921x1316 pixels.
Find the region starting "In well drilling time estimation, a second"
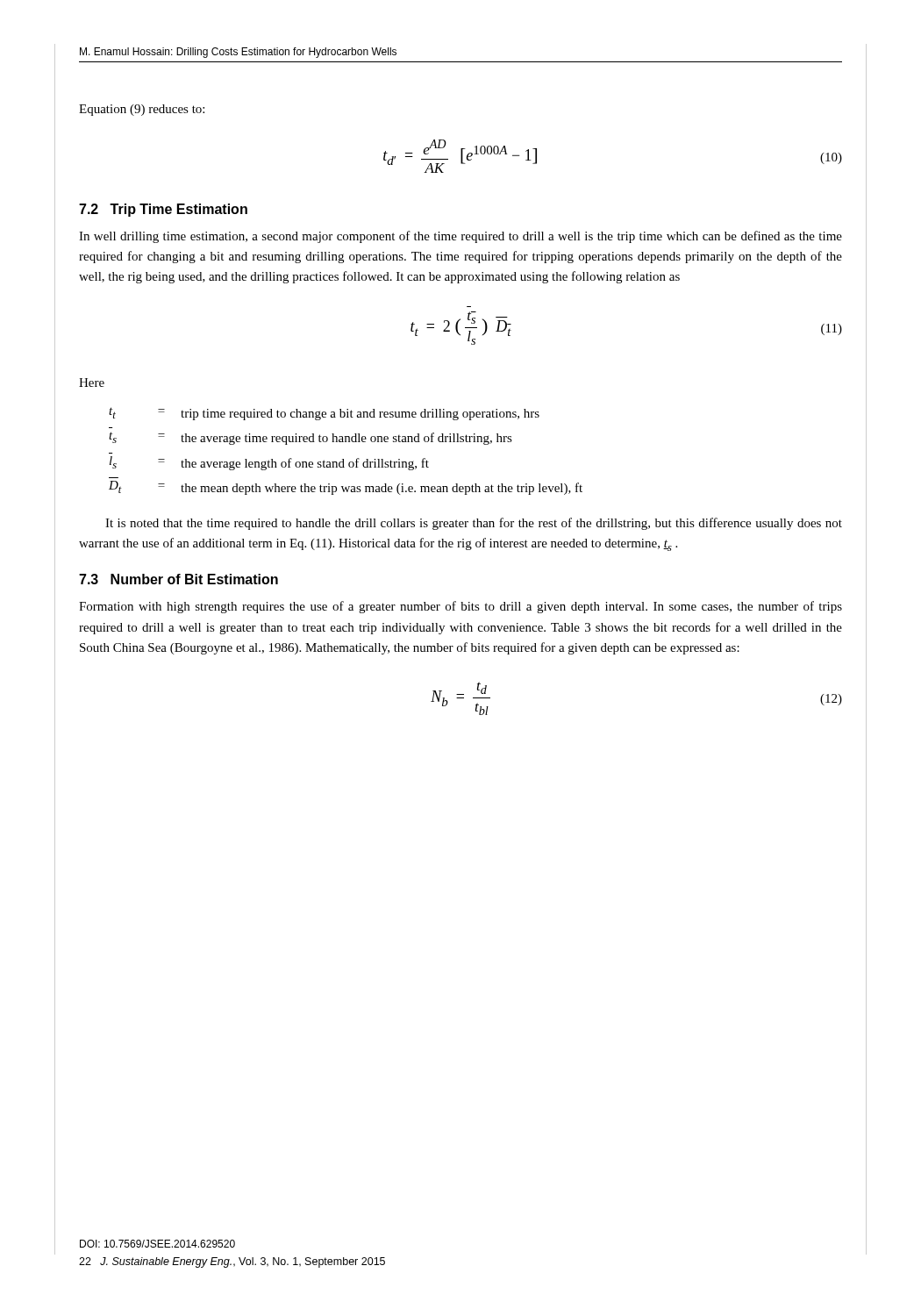pyautogui.click(x=460, y=257)
